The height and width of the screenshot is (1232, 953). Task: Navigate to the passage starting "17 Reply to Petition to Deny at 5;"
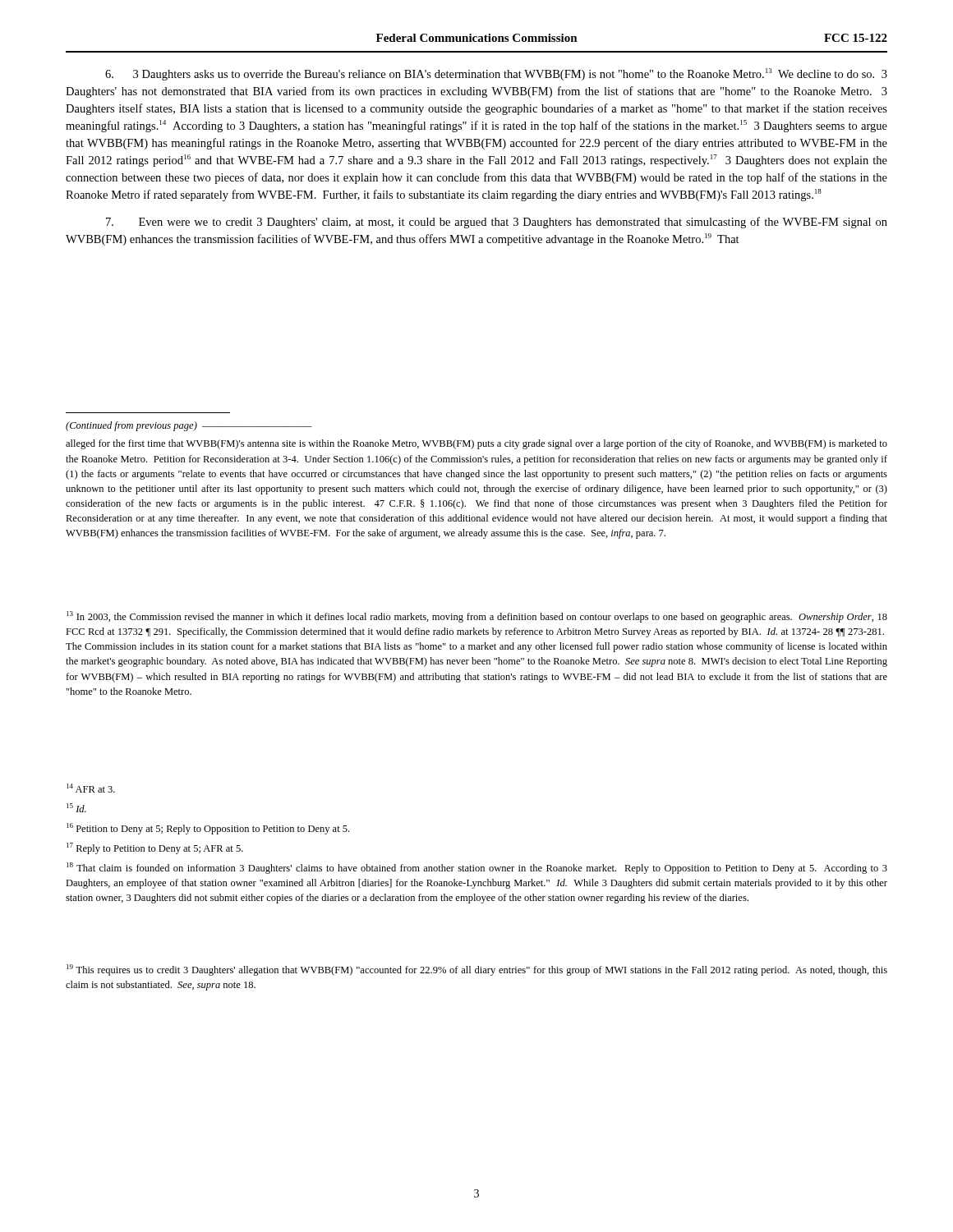click(155, 848)
